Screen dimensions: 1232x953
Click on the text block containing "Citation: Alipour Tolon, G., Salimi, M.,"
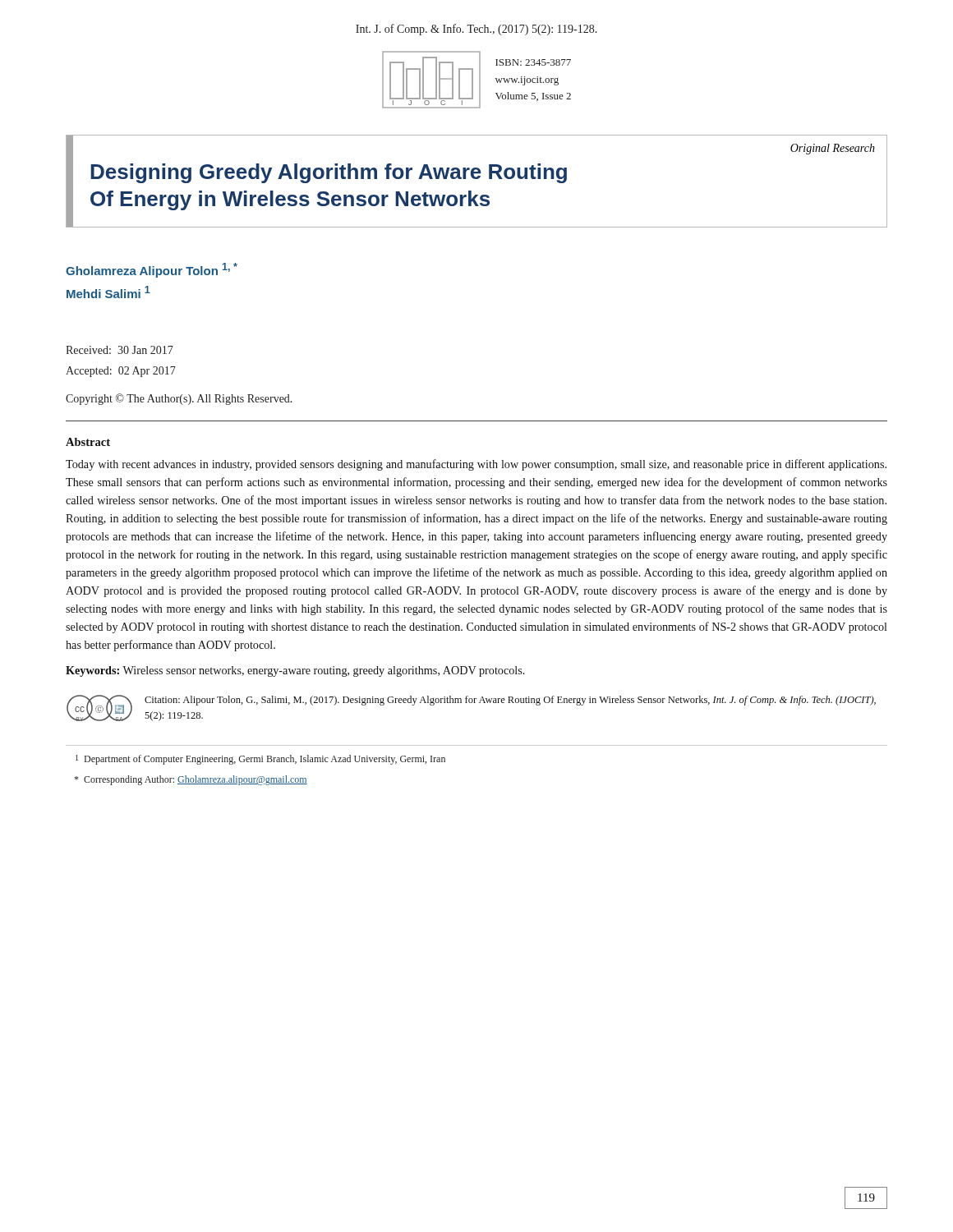(510, 707)
